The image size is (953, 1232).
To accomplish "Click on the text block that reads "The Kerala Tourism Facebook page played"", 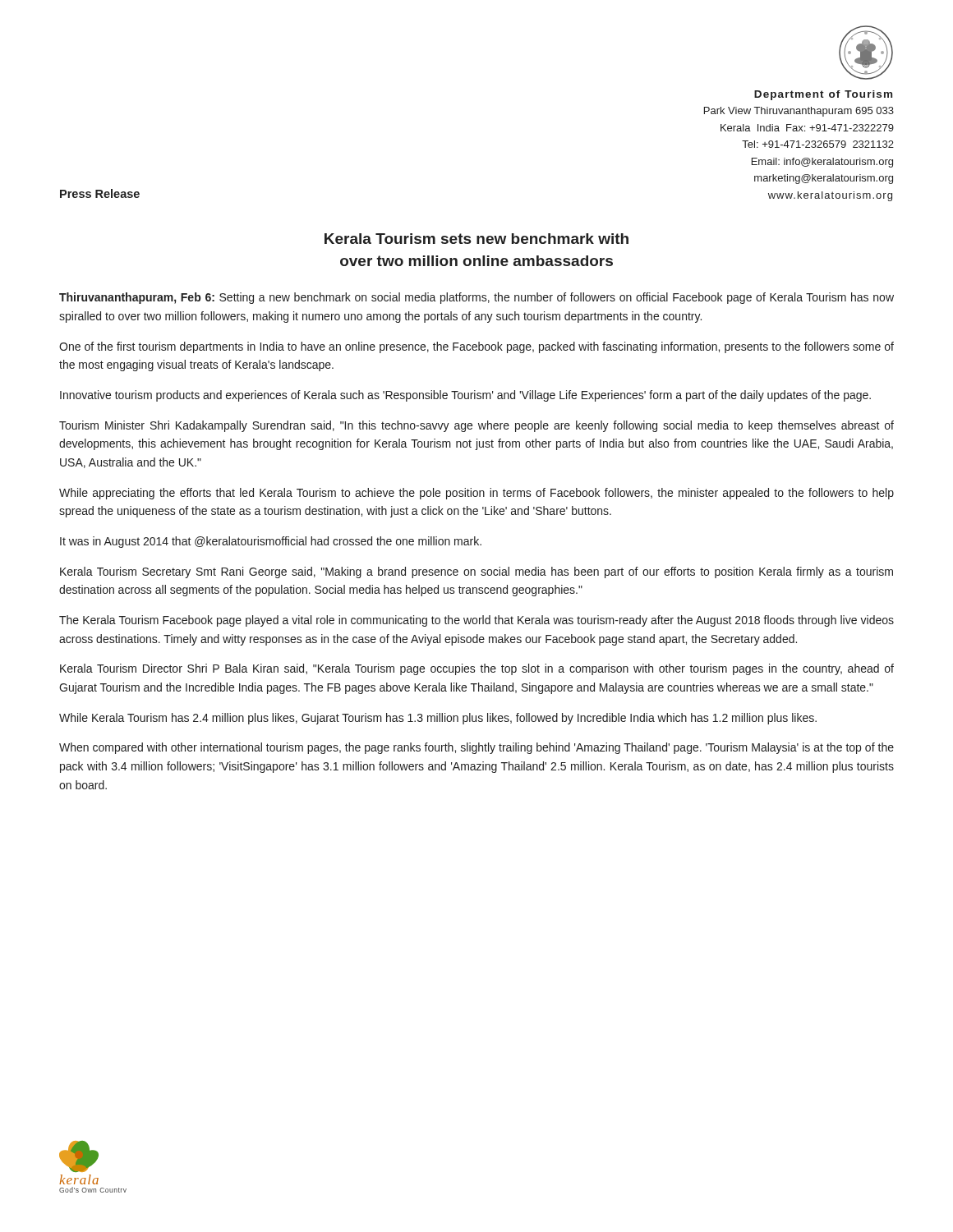I will [476, 629].
